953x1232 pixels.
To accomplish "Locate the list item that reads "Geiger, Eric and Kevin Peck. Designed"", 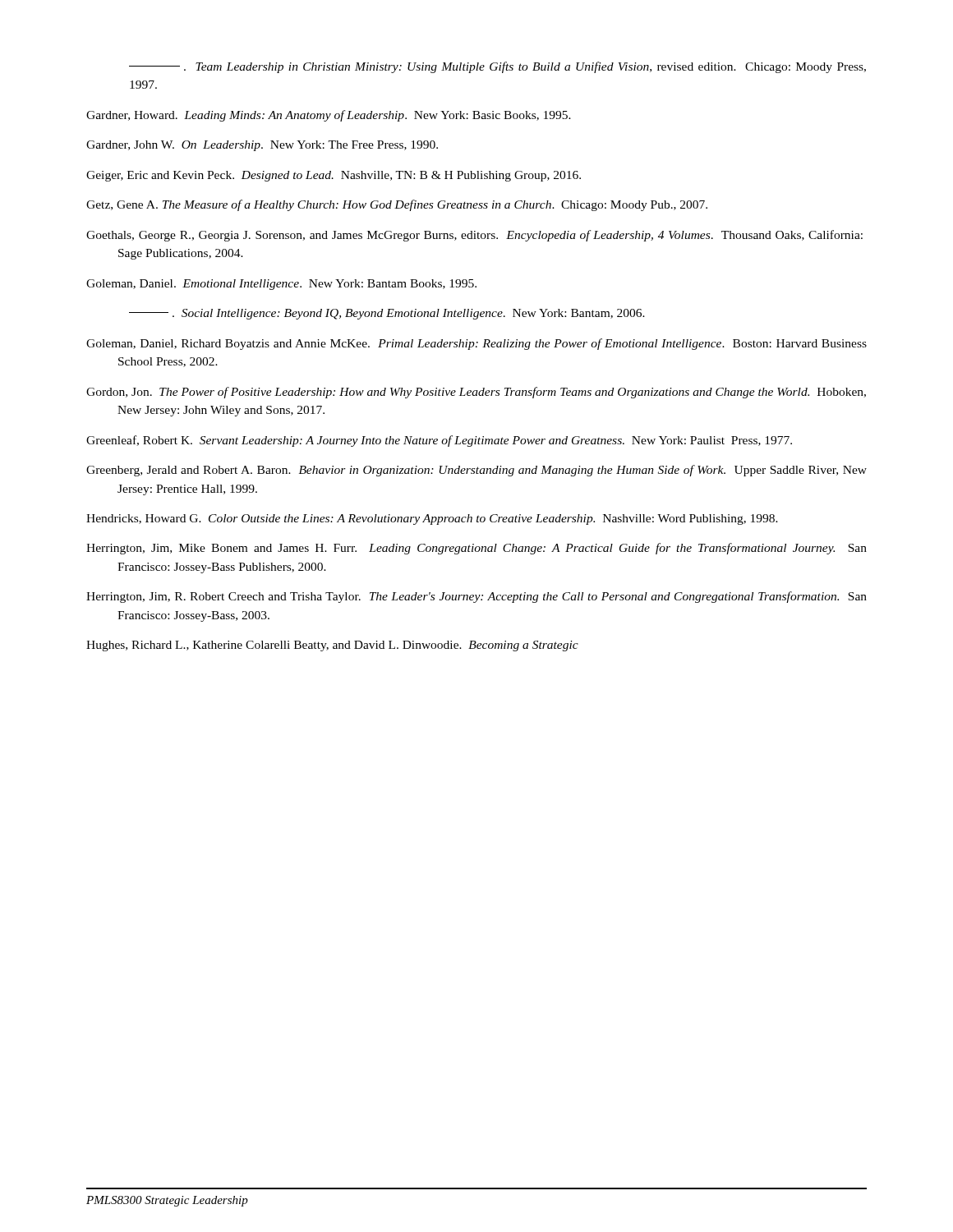I will pos(334,174).
